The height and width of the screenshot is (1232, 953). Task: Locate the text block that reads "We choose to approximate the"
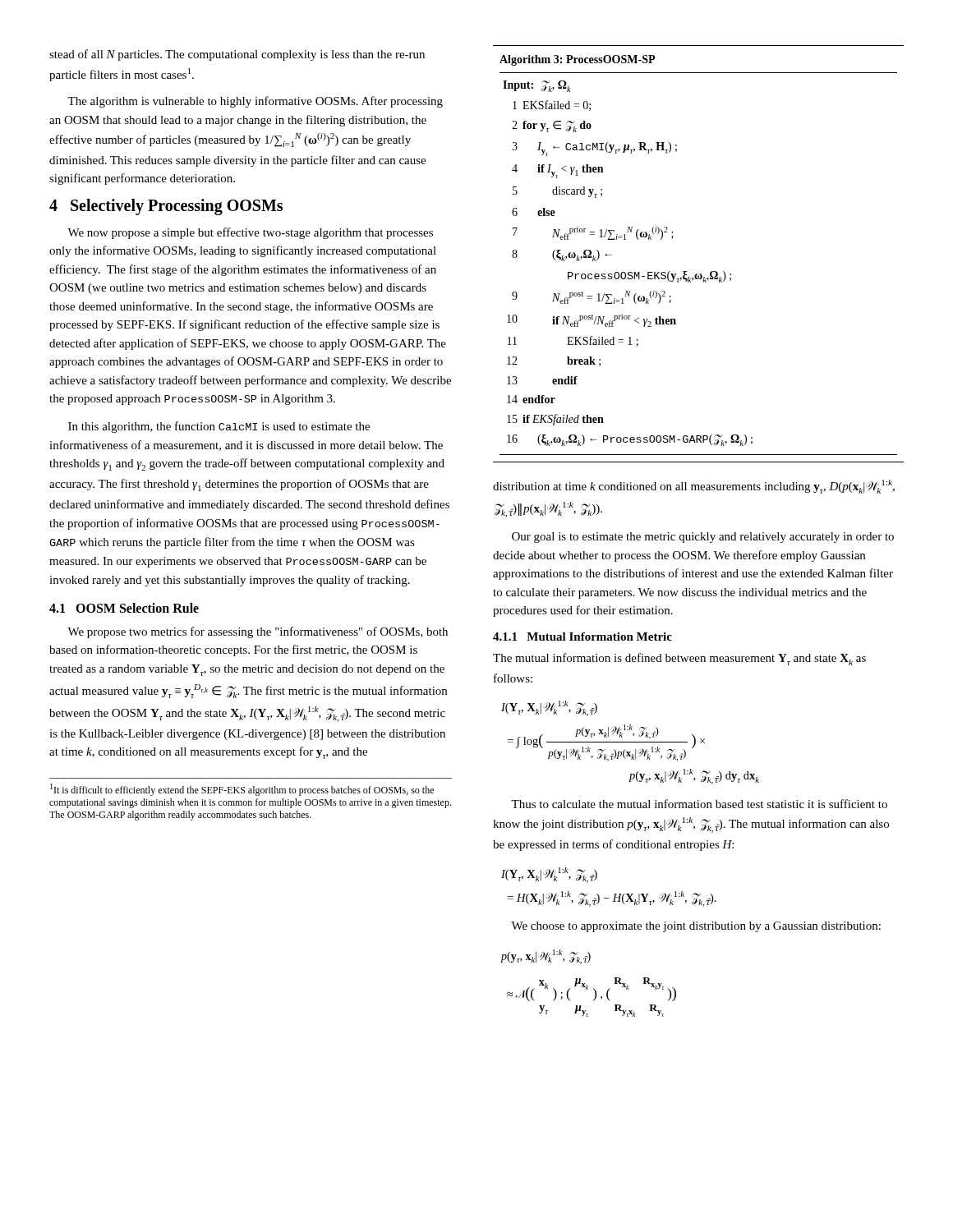tap(698, 926)
